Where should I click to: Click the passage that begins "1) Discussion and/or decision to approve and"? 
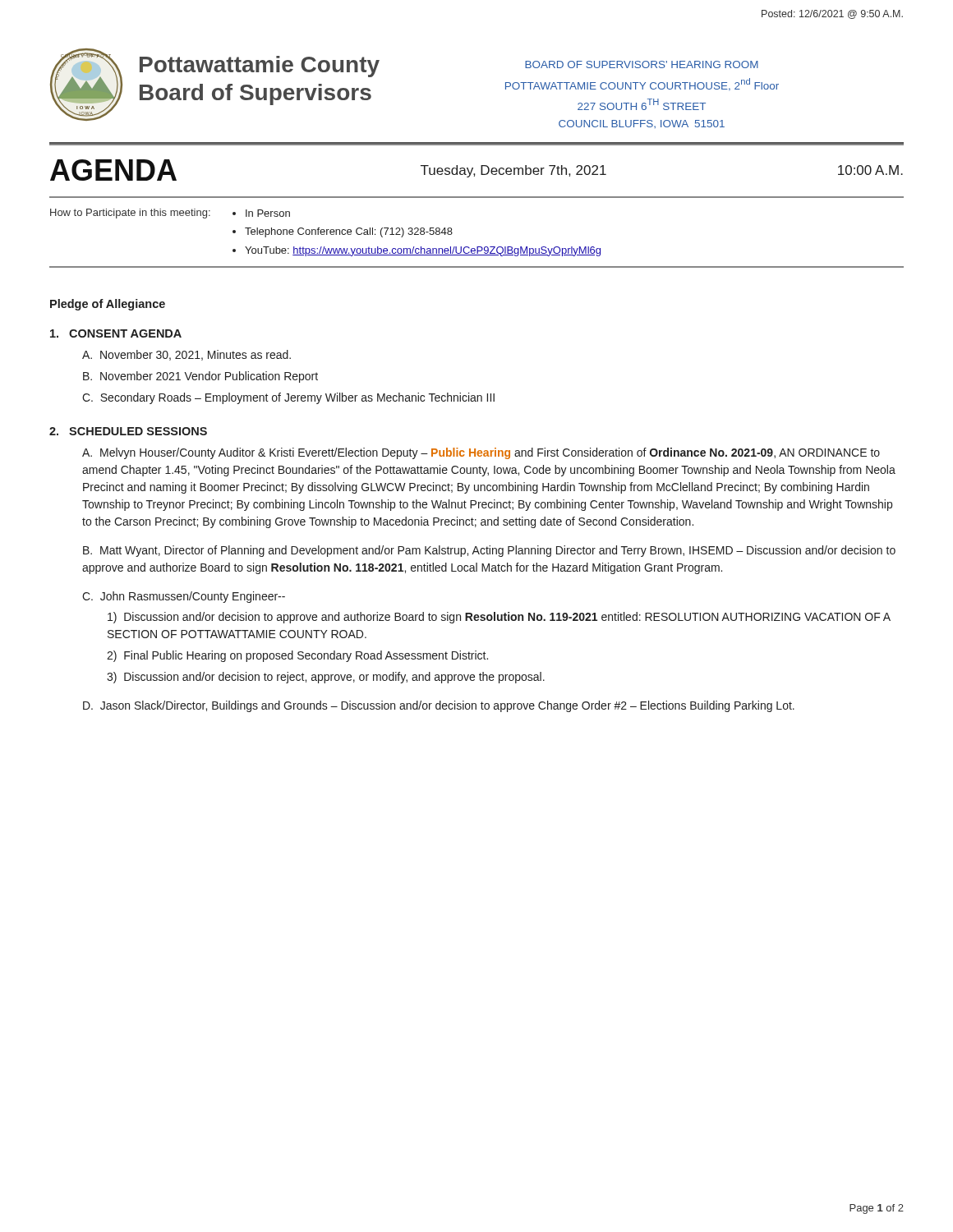(498, 625)
